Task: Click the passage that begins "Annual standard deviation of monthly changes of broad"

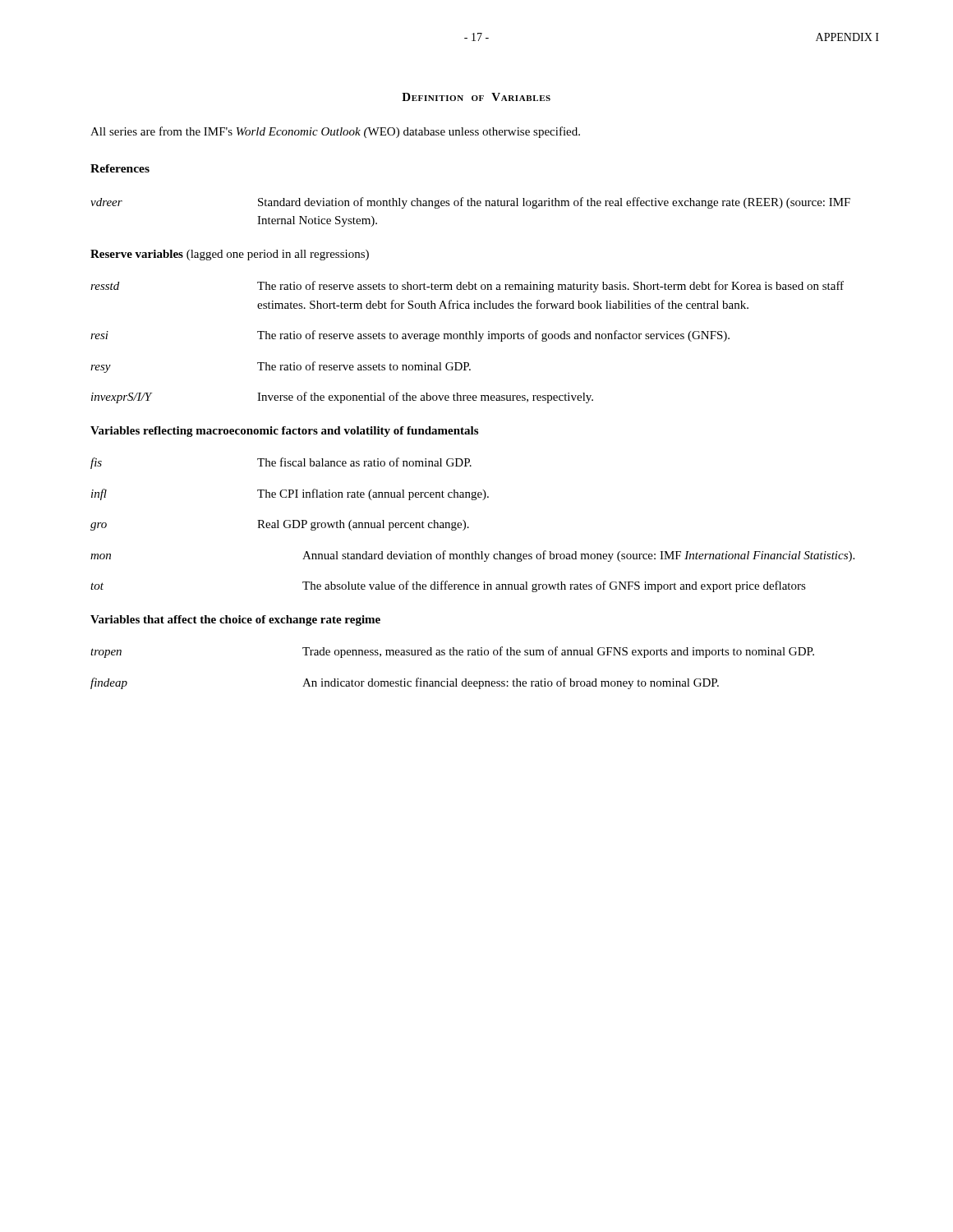Action: (x=579, y=555)
